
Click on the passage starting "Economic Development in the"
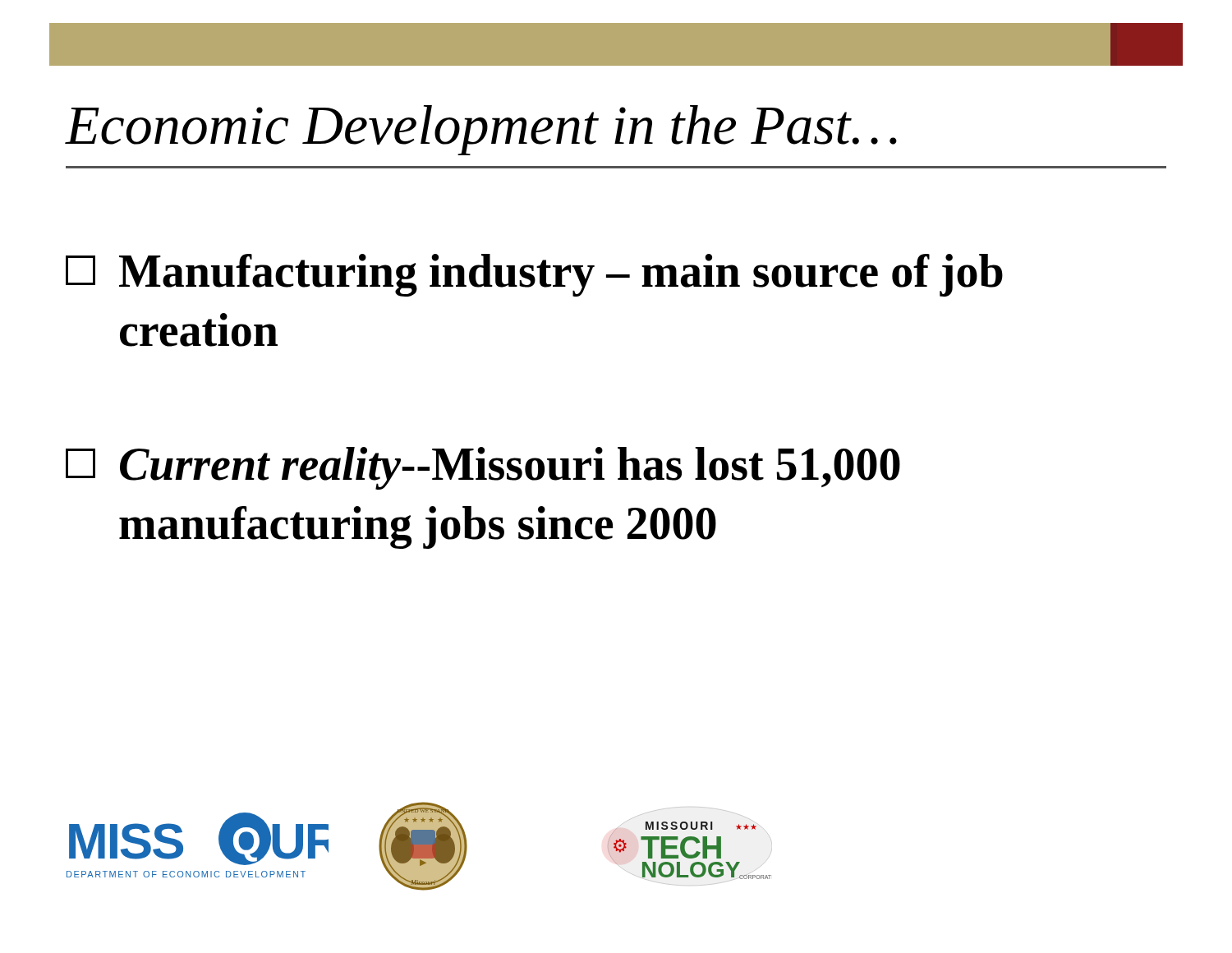(616, 131)
